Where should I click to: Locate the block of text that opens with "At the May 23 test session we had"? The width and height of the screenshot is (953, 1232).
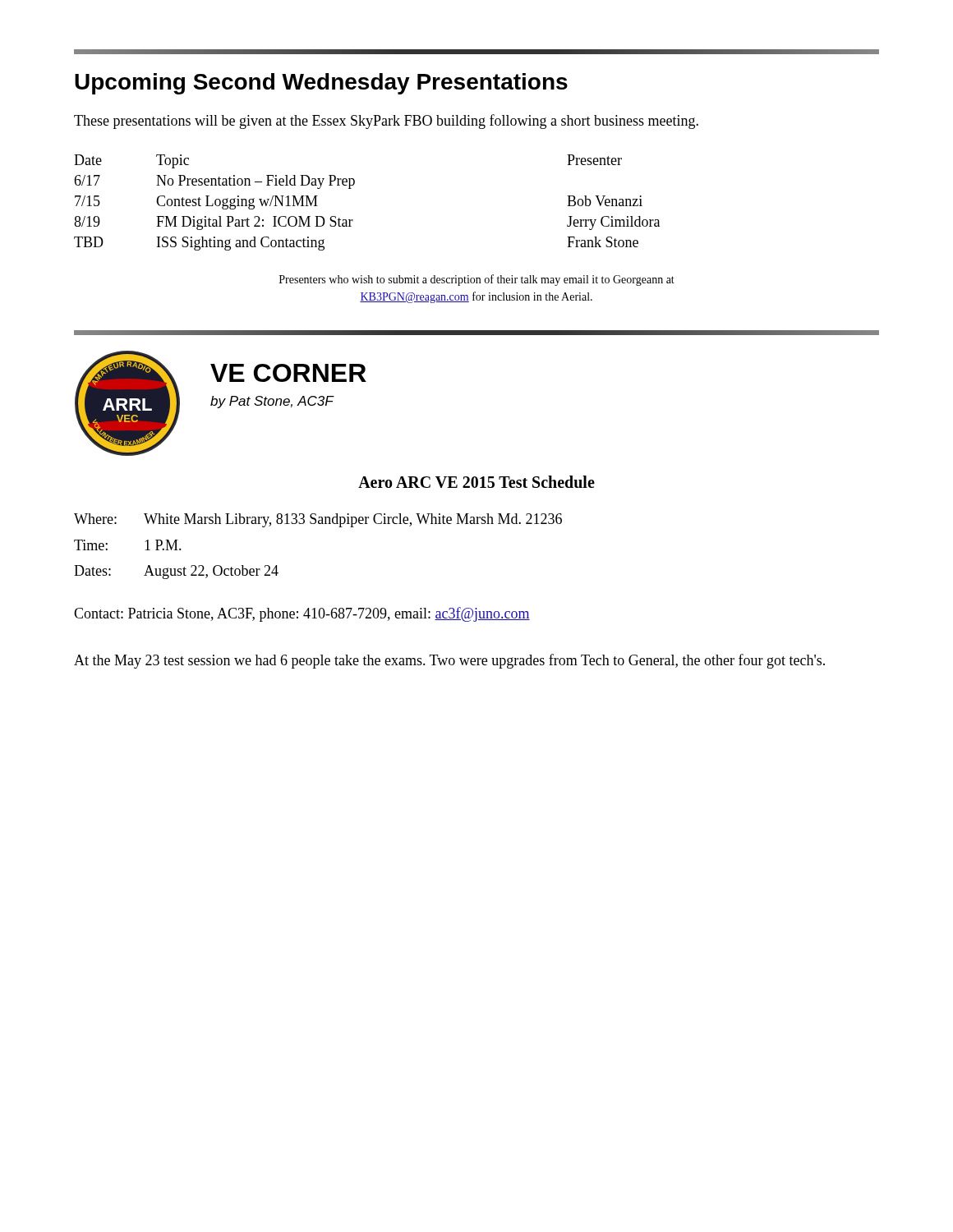point(450,660)
